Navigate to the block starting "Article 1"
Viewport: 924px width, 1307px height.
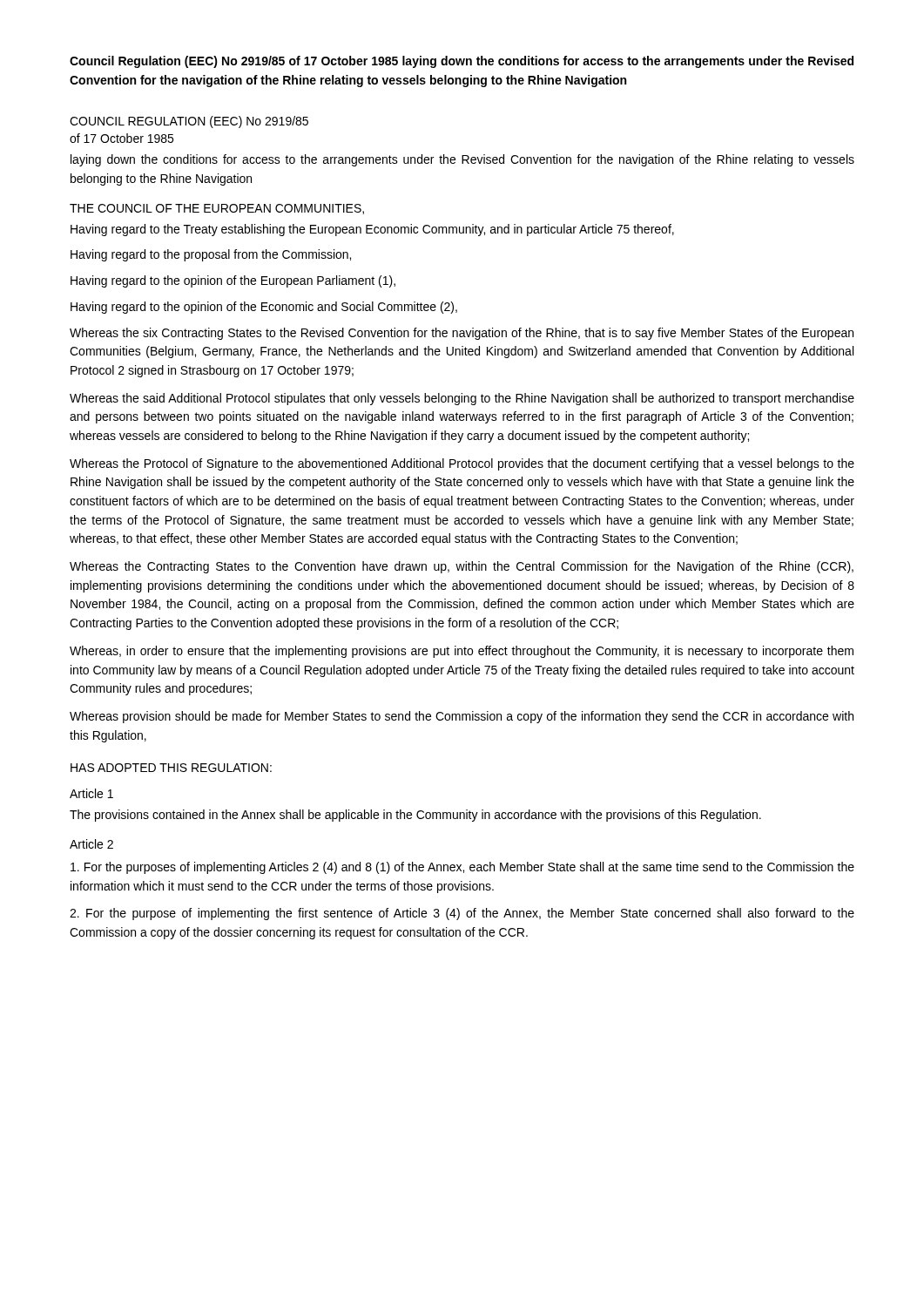(x=92, y=794)
